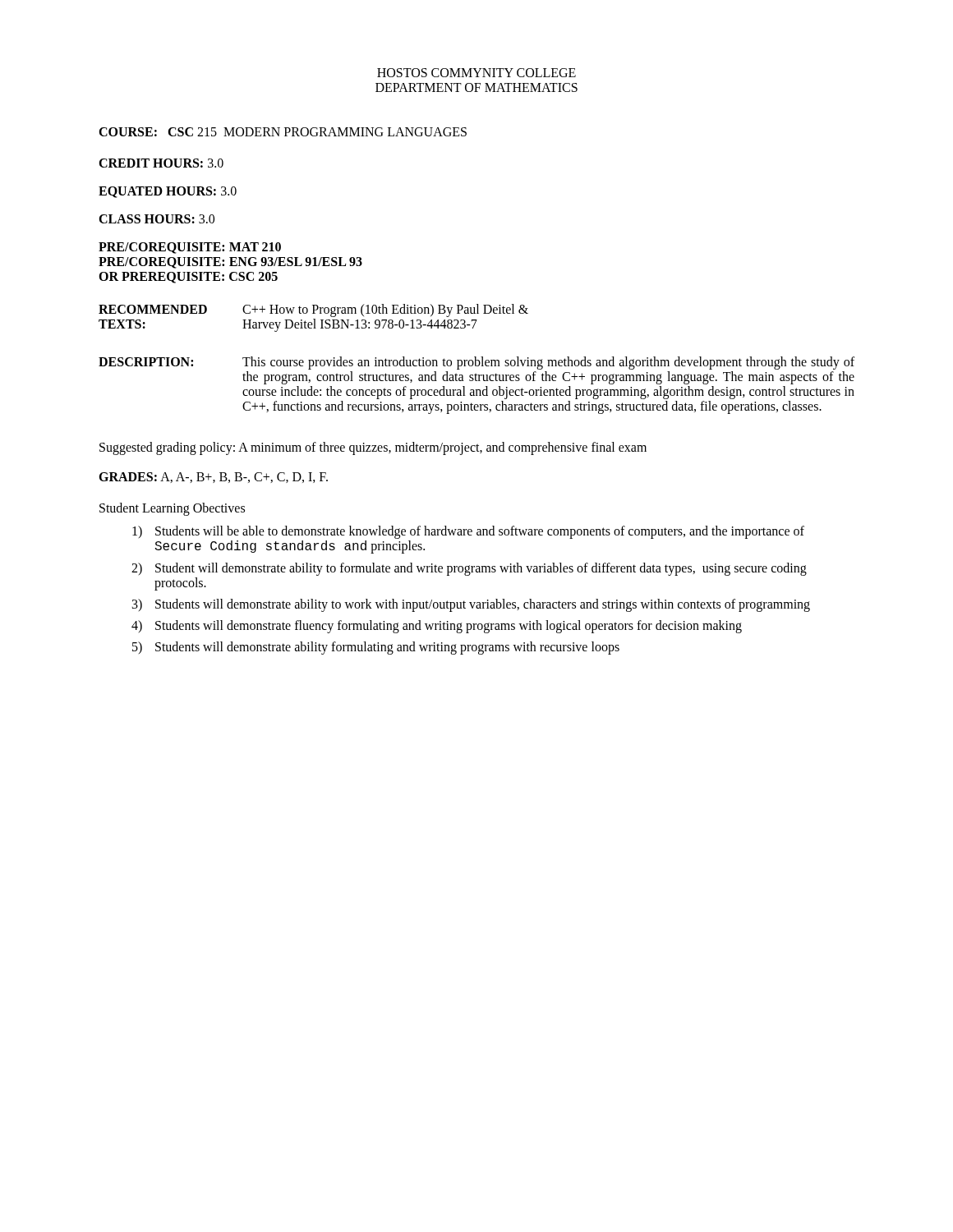Where is the passage that starts "3) Students will demonstrate"?
Viewport: 953px width, 1232px height.
point(471,605)
